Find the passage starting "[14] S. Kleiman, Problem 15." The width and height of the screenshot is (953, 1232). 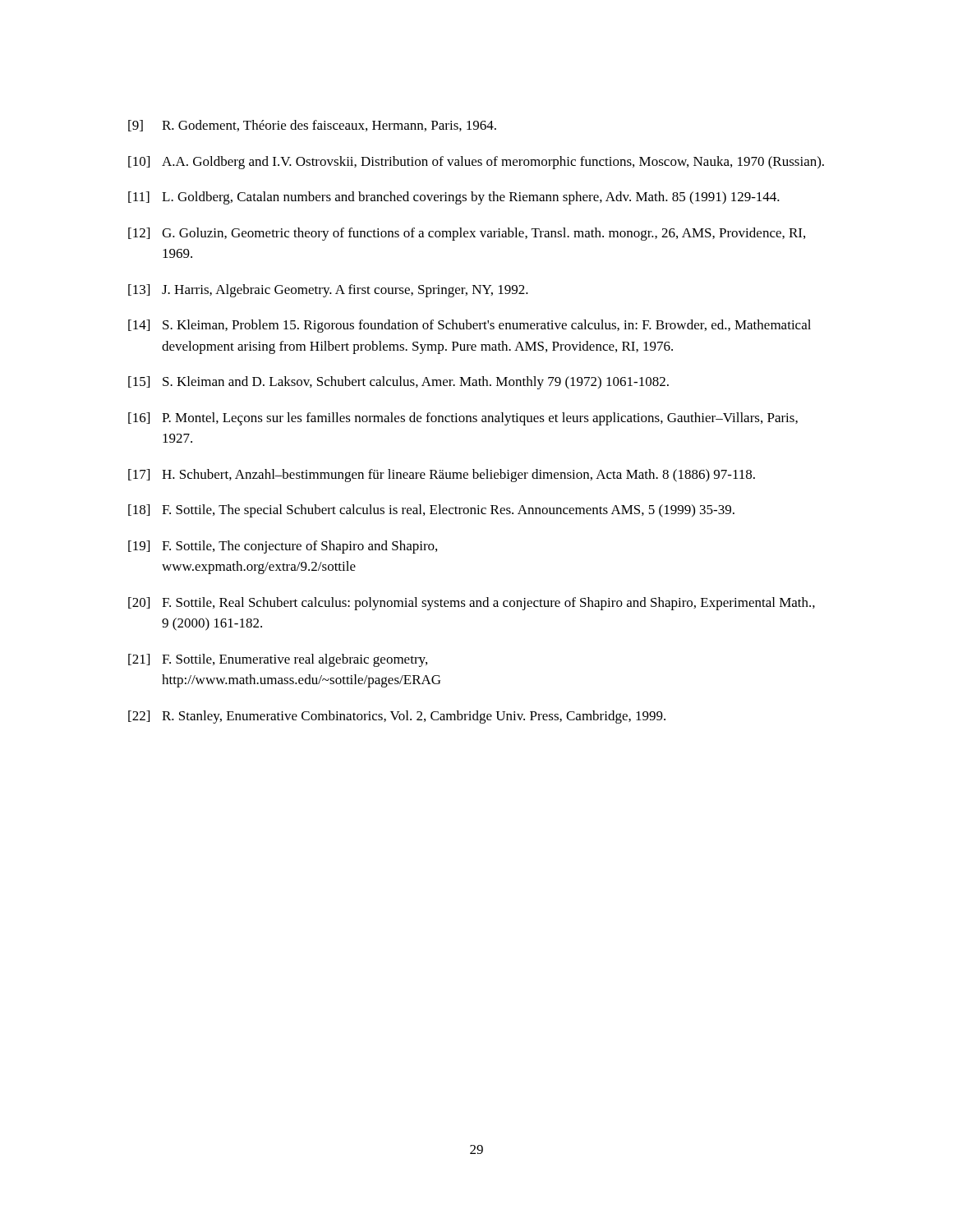(476, 335)
